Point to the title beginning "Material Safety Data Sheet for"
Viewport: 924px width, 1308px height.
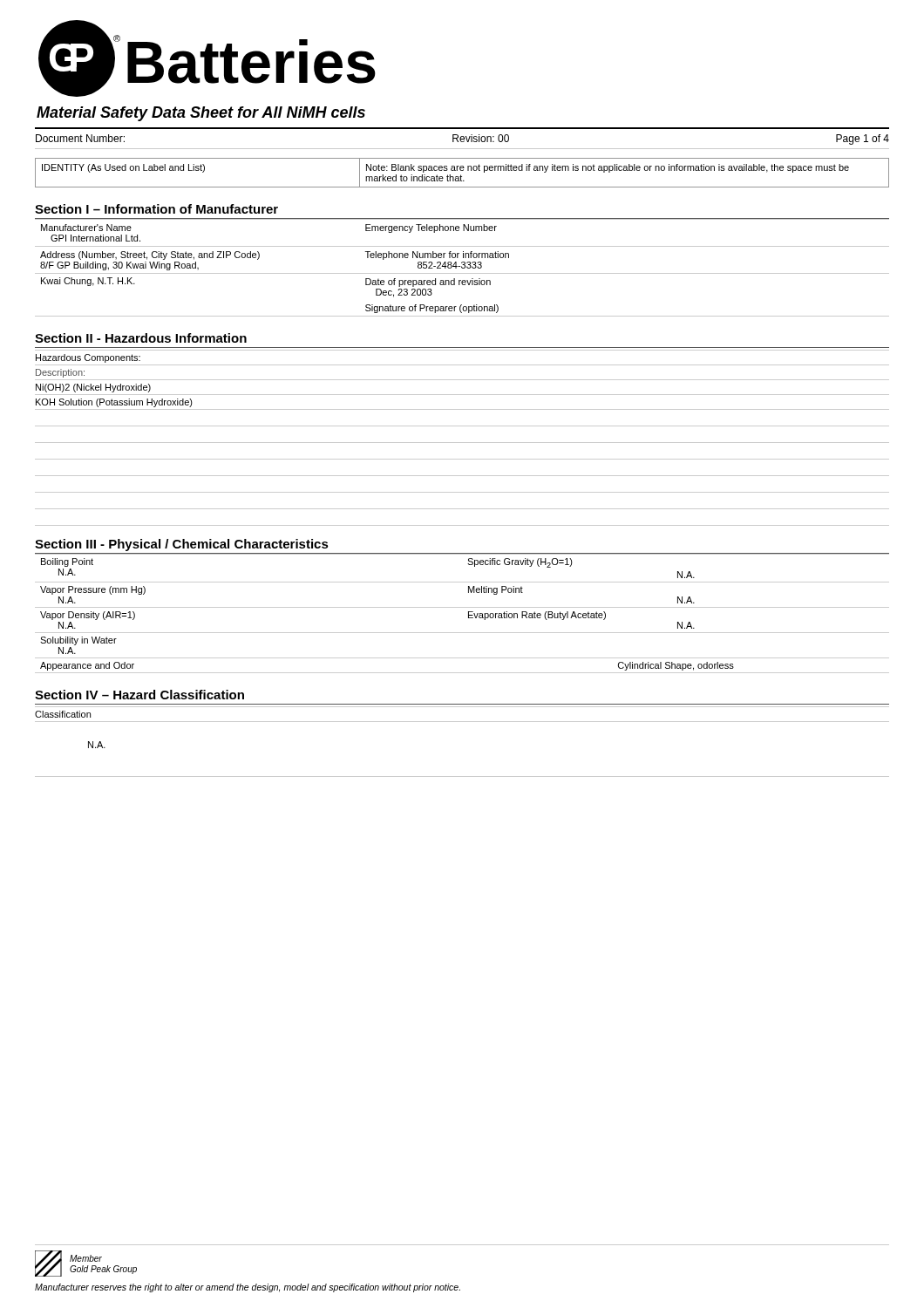tap(201, 112)
